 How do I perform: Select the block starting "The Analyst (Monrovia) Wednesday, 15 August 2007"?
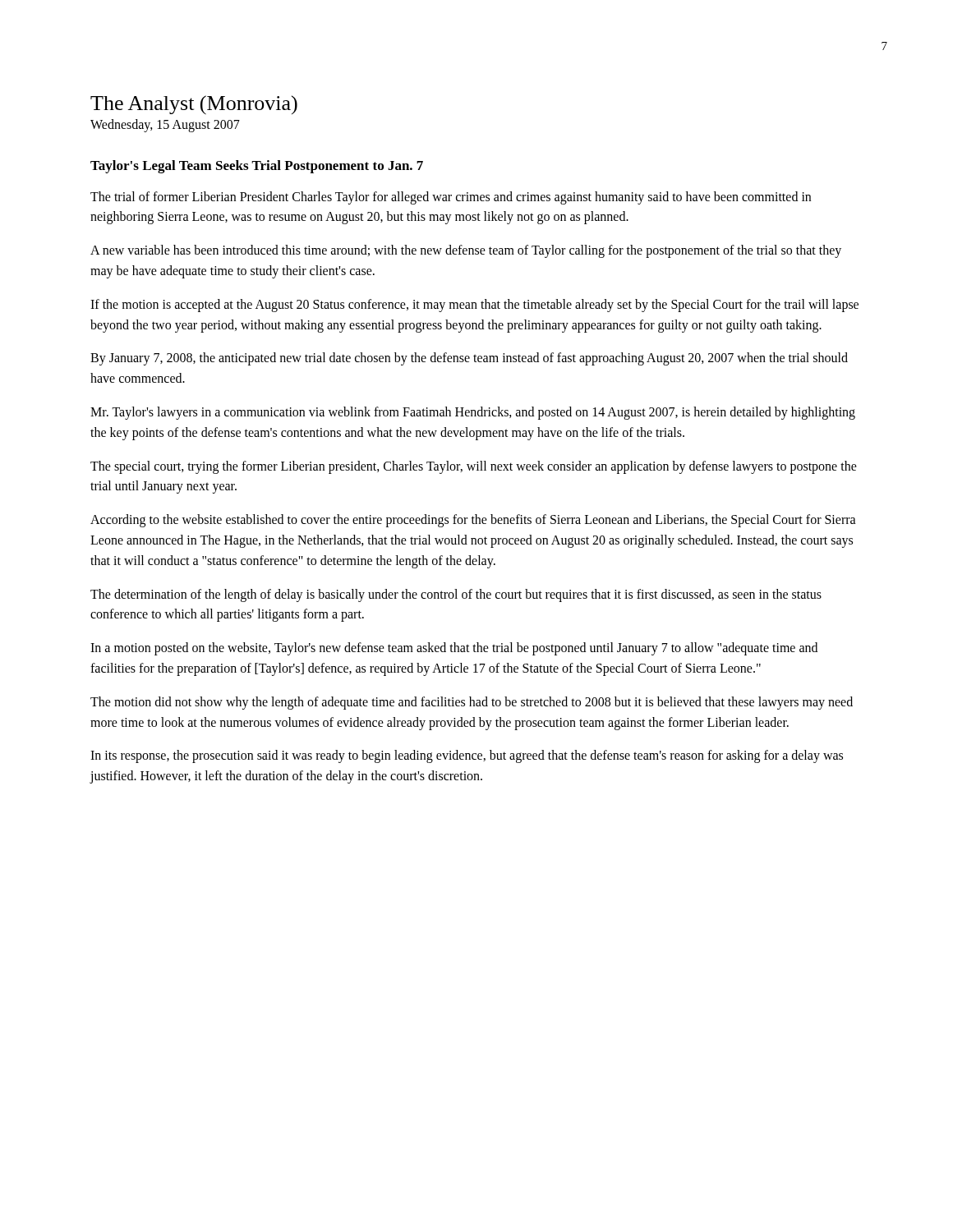[x=194, y=105]
